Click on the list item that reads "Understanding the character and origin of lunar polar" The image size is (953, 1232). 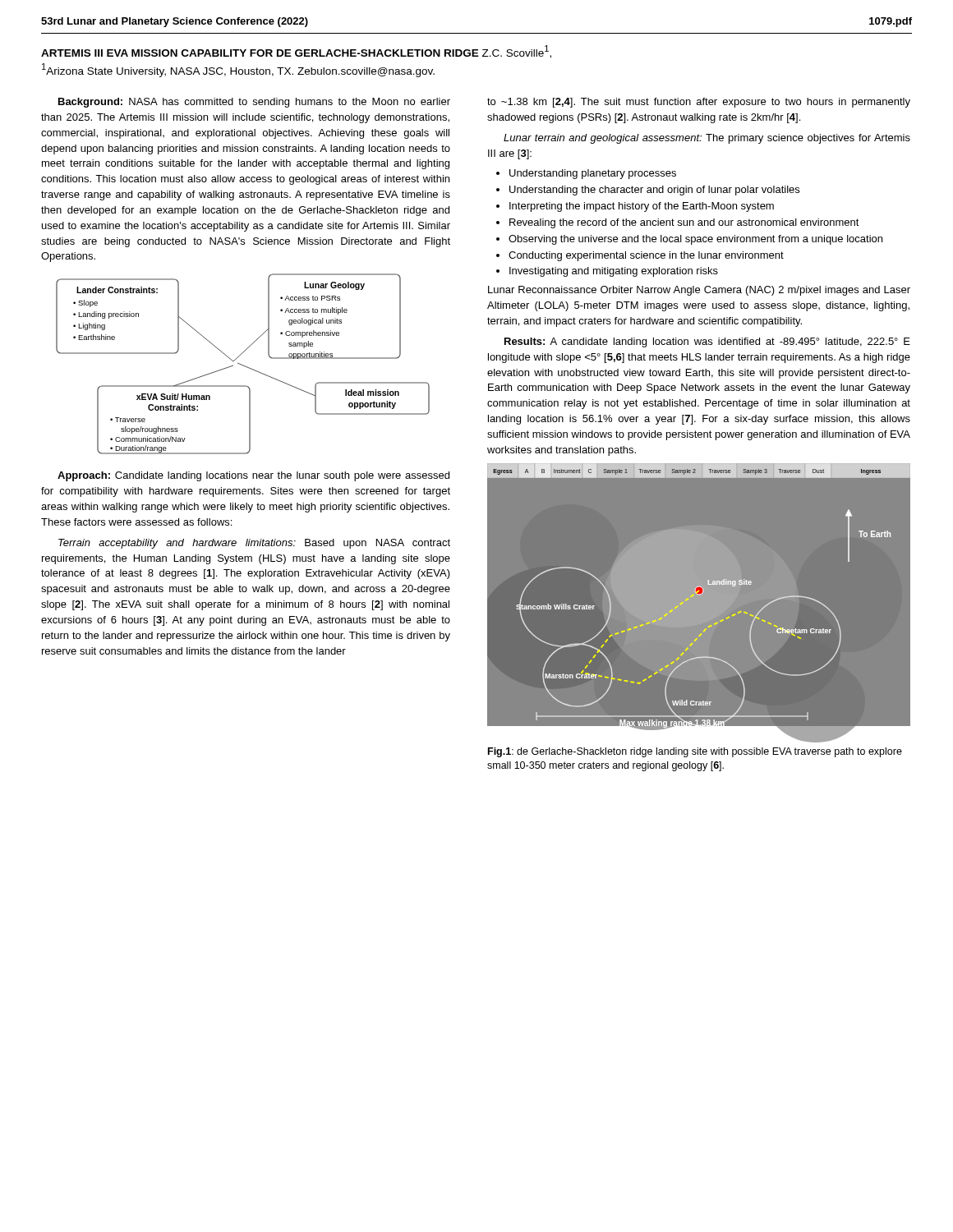(709, 190)
